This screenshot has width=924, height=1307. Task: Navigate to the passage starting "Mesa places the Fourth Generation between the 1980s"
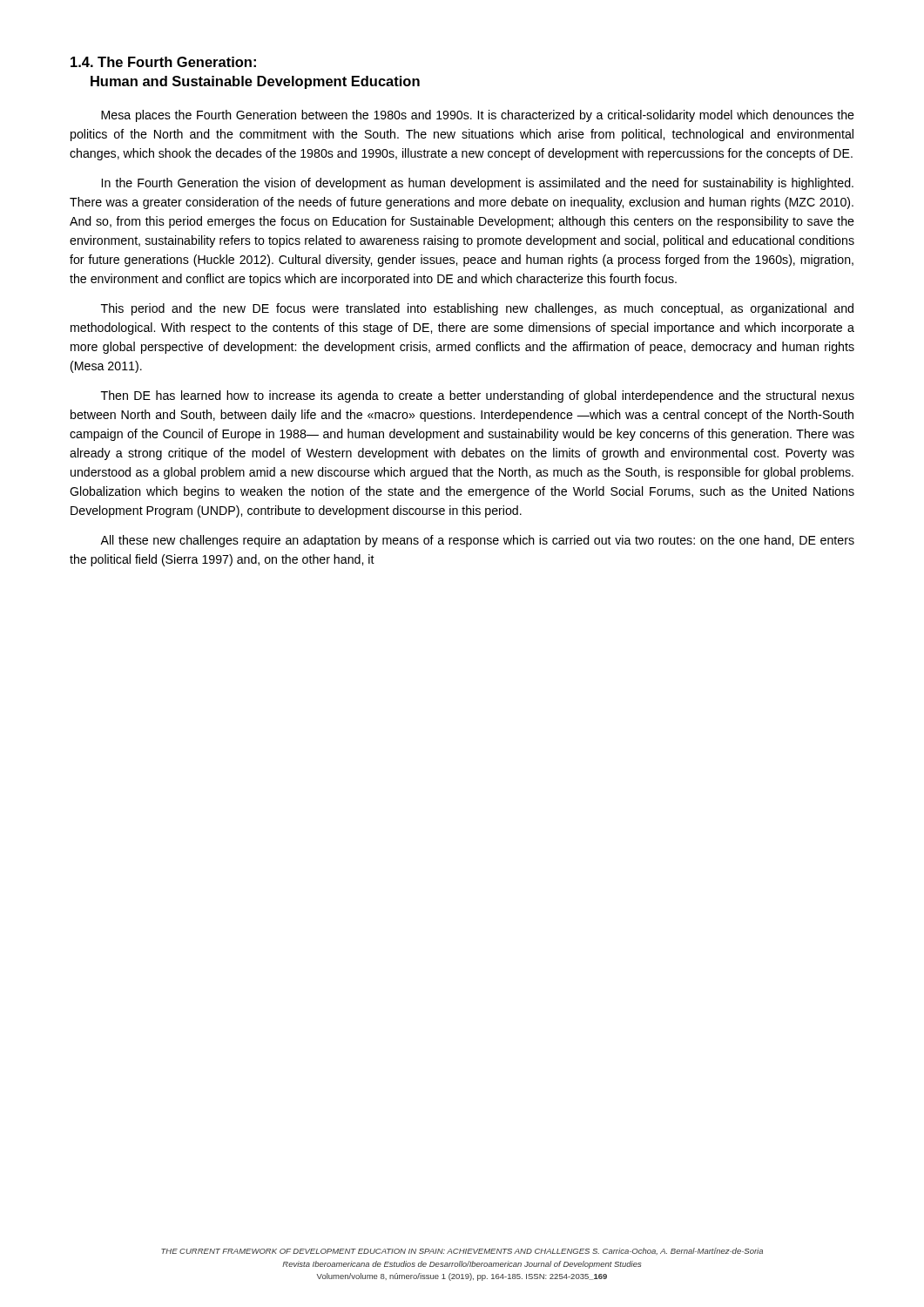462,337
